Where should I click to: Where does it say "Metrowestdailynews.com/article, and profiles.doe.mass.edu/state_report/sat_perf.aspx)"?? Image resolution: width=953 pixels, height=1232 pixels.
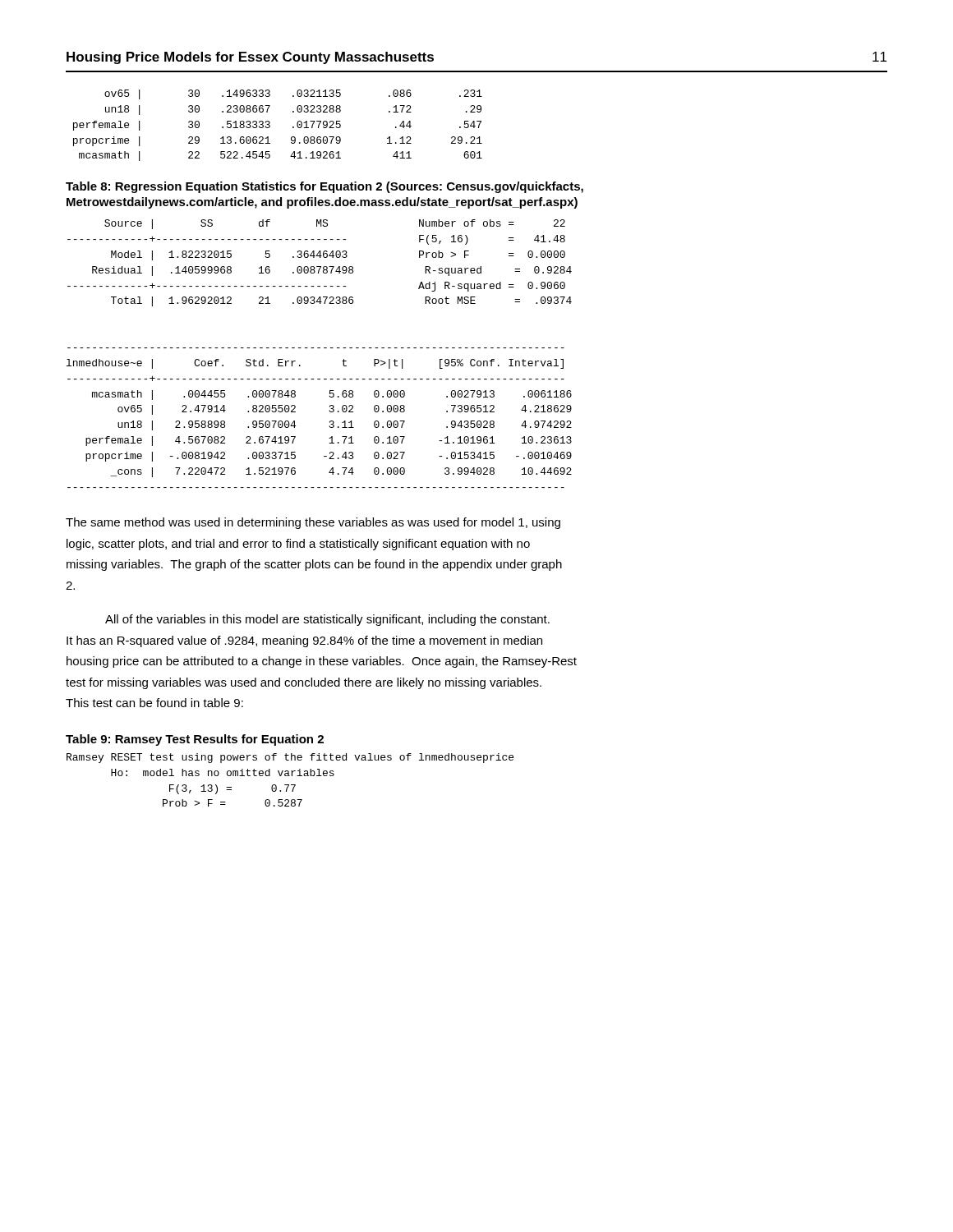tap(322, 202)
